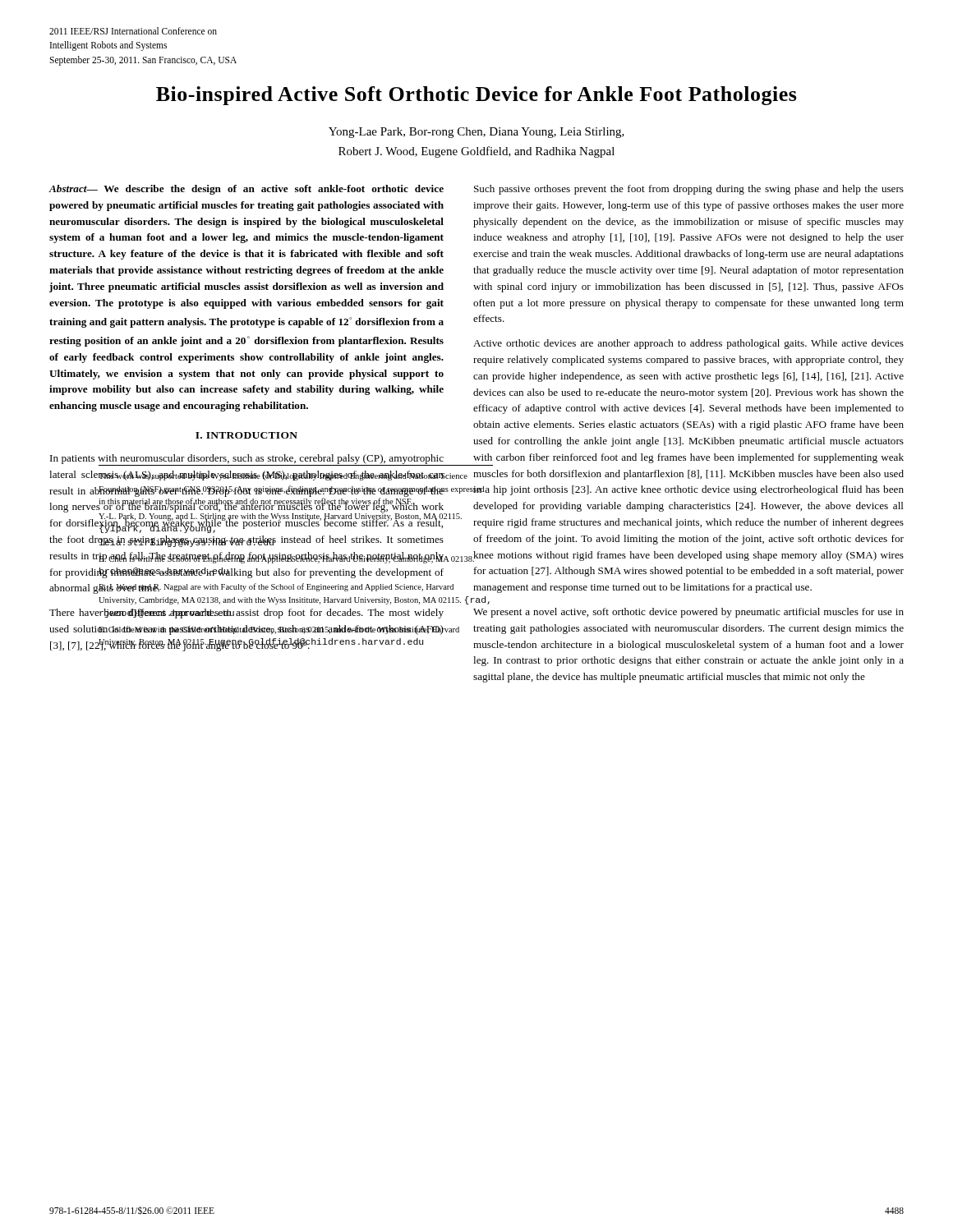Find the block starting "R. J. Wood and R."
Viewport: 953px width, 1232px height.
(295, 601)
